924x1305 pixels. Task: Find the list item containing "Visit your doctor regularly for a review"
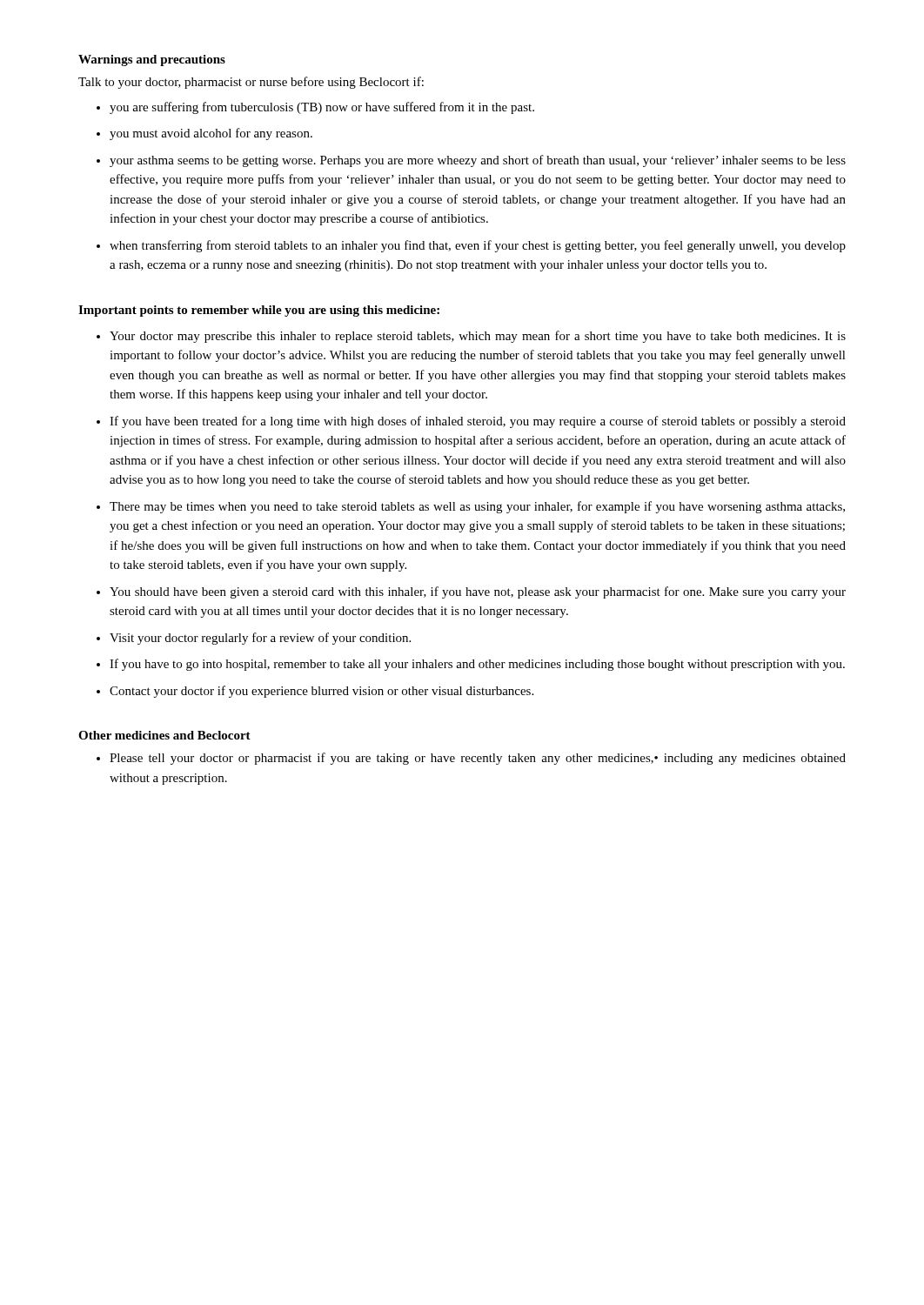coord(261,637)
